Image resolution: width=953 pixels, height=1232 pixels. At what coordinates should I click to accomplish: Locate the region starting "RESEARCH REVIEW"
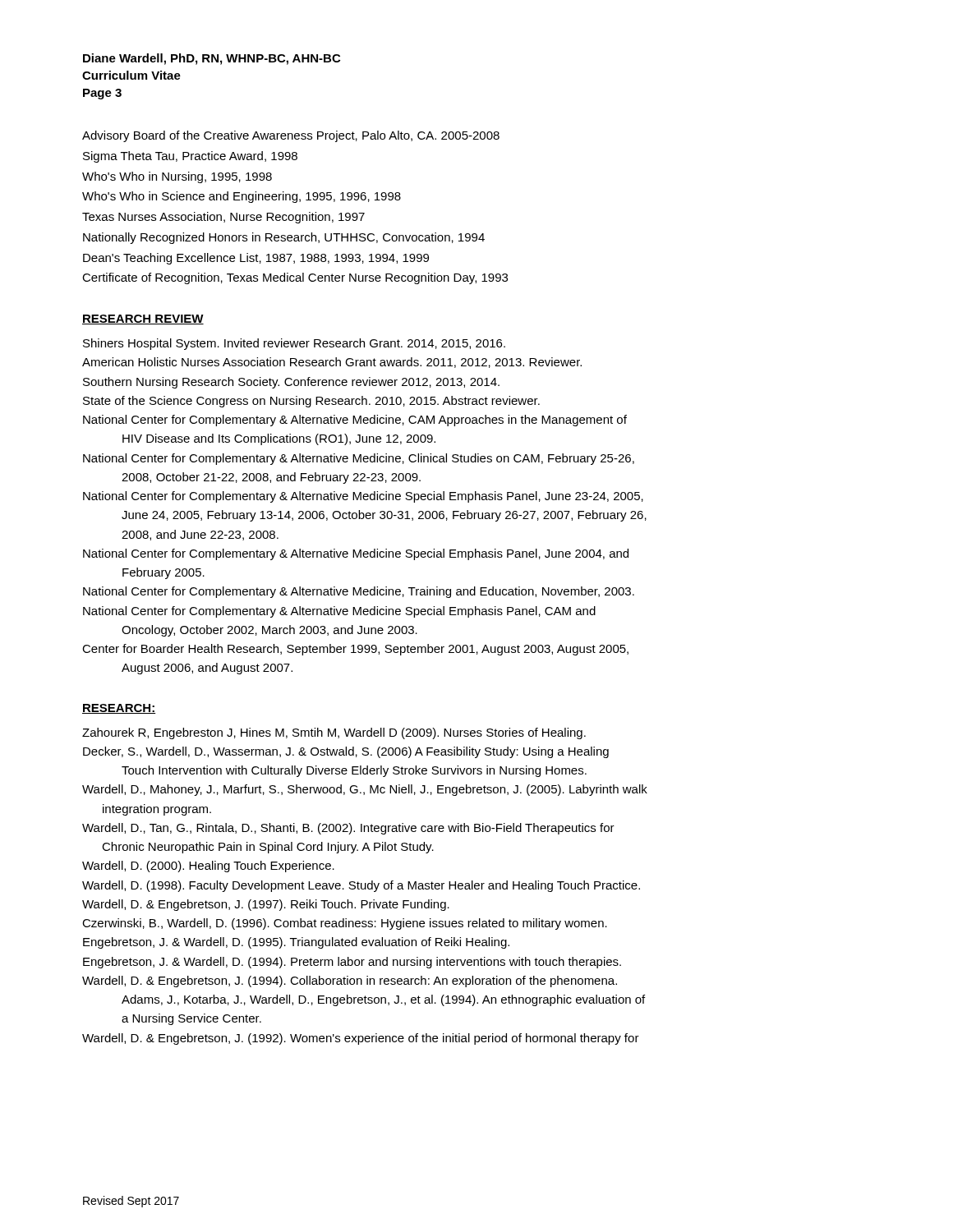(x=143, y=318)
